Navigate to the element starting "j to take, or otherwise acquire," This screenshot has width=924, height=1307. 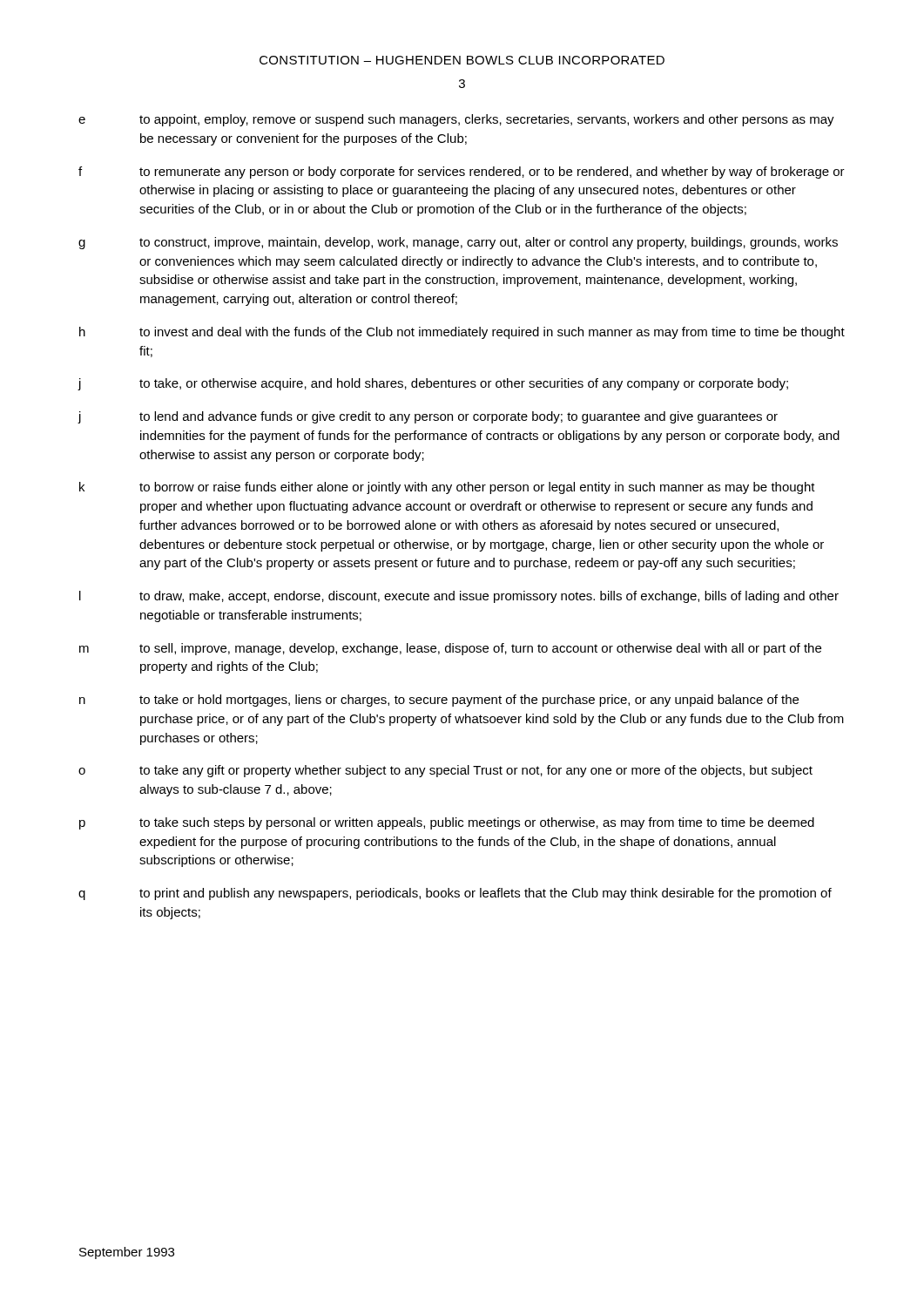point(462,384)
